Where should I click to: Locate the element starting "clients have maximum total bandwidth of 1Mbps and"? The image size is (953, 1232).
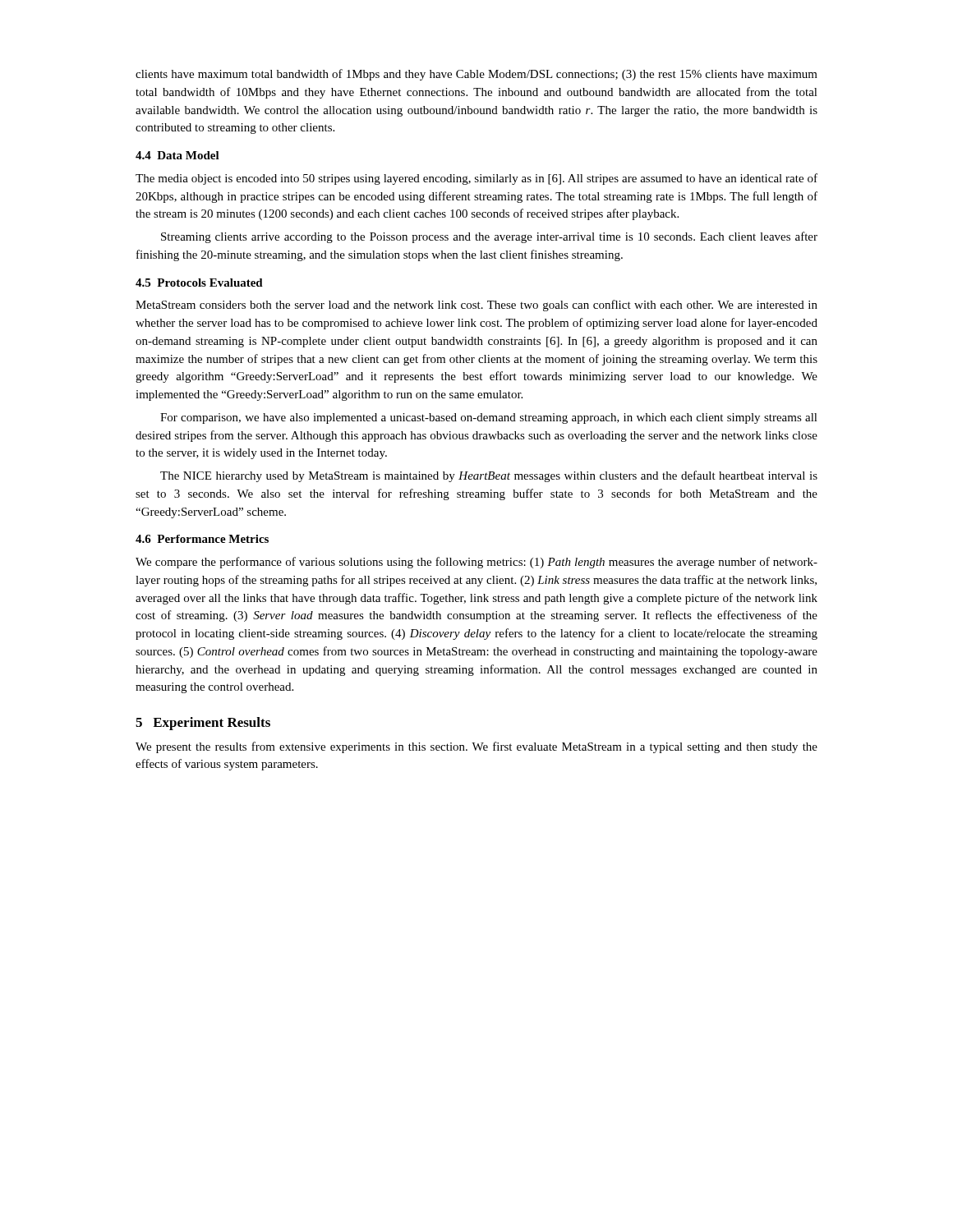tap(476, 101)
